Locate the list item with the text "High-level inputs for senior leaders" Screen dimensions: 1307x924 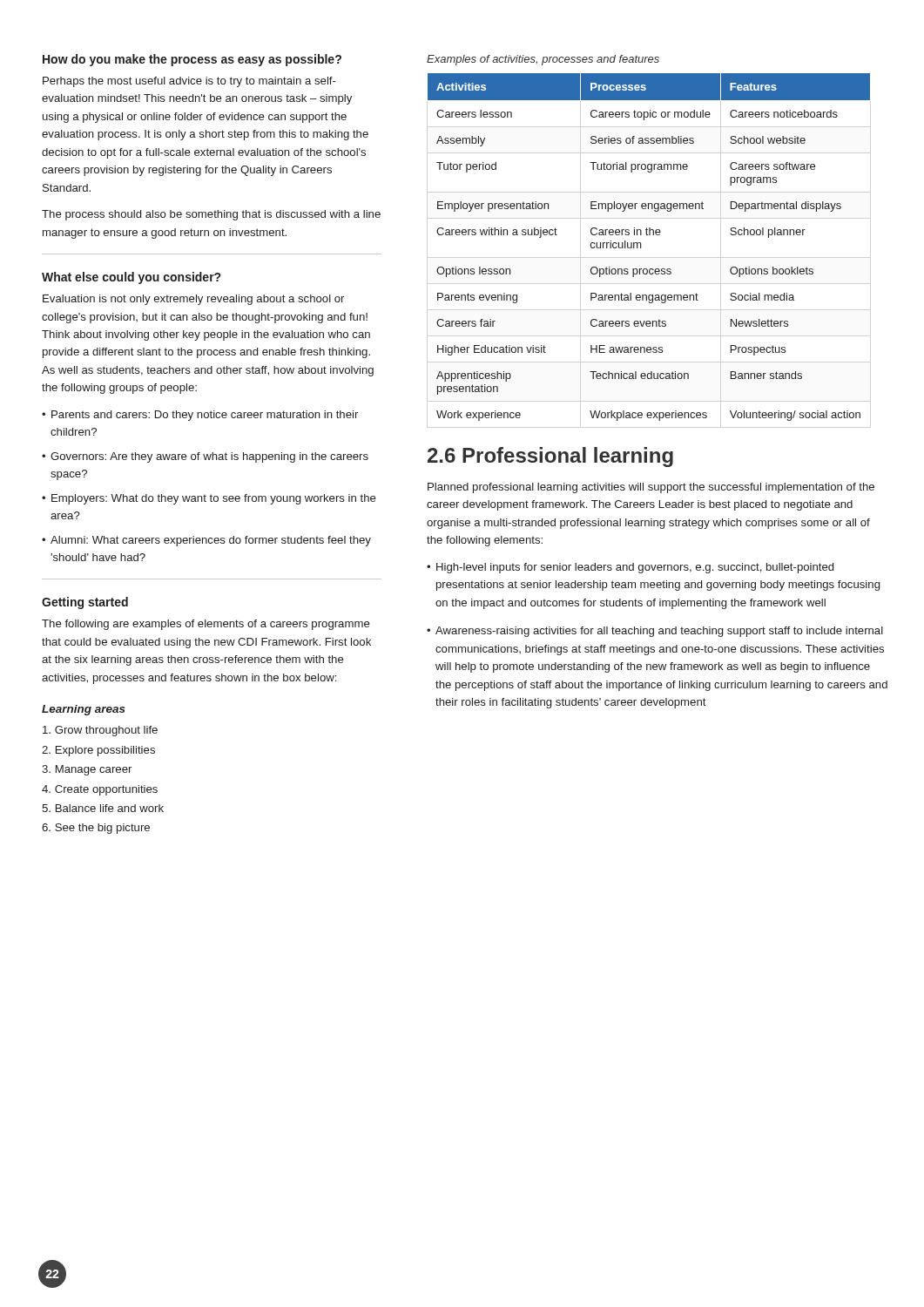click(658, 584)
